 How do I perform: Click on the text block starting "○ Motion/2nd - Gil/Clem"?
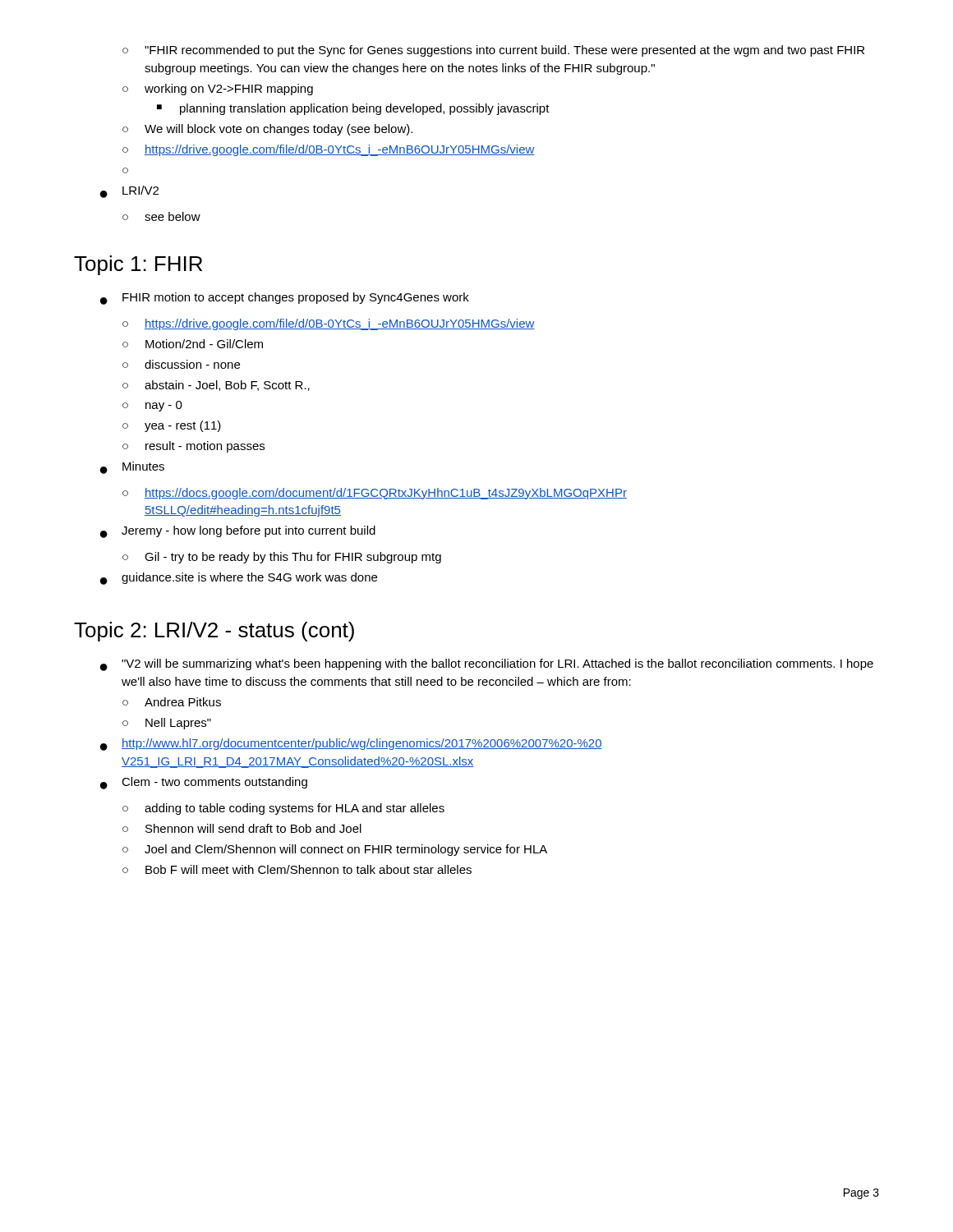coord(193,344)
